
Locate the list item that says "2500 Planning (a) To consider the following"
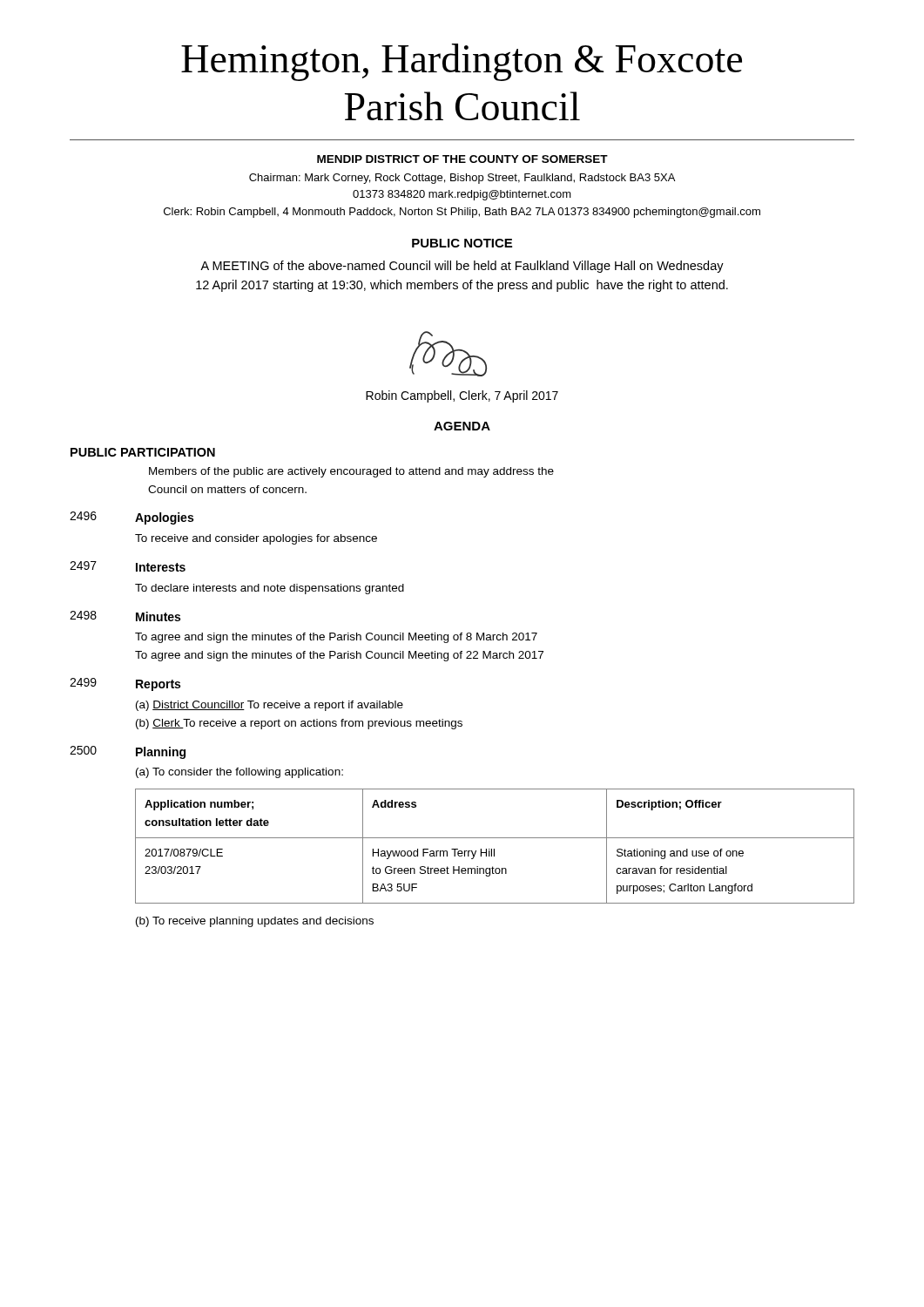point(462,837)
